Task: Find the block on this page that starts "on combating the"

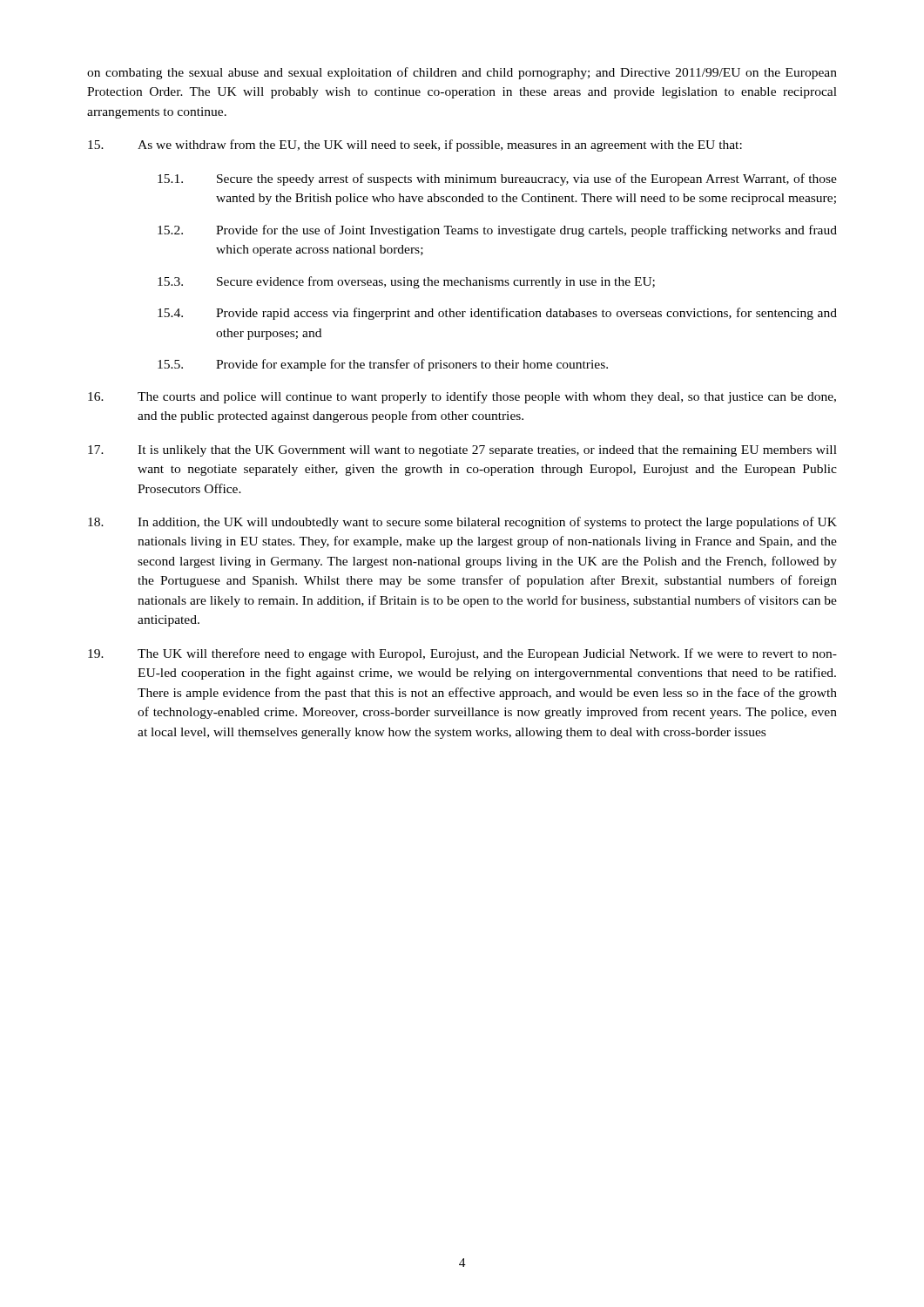Action: coord(462,91)
